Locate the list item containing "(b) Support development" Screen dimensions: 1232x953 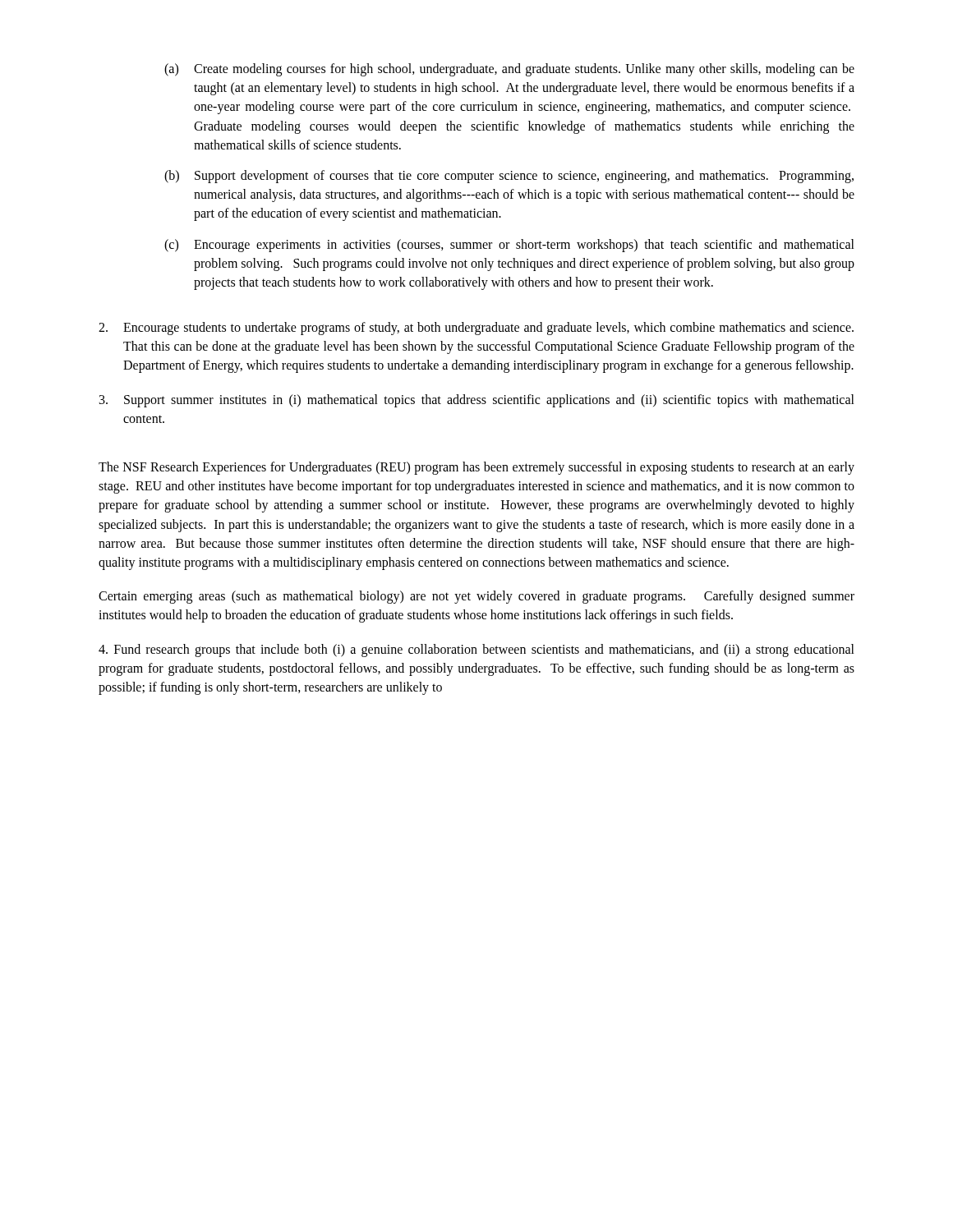(x=509, y=194)
